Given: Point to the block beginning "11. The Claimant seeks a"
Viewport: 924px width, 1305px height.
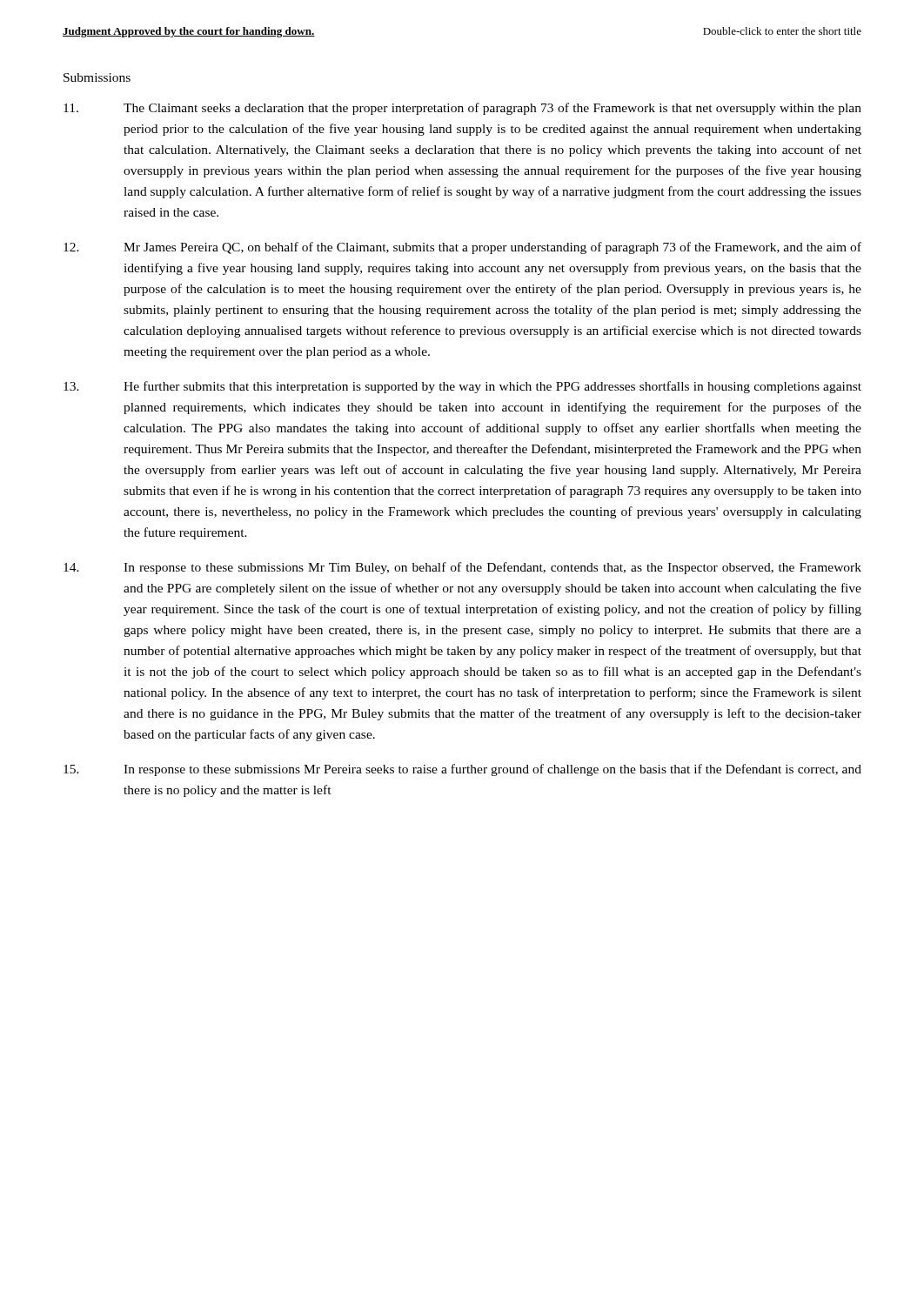Looking at the screenshot, I should pos(462,160).
